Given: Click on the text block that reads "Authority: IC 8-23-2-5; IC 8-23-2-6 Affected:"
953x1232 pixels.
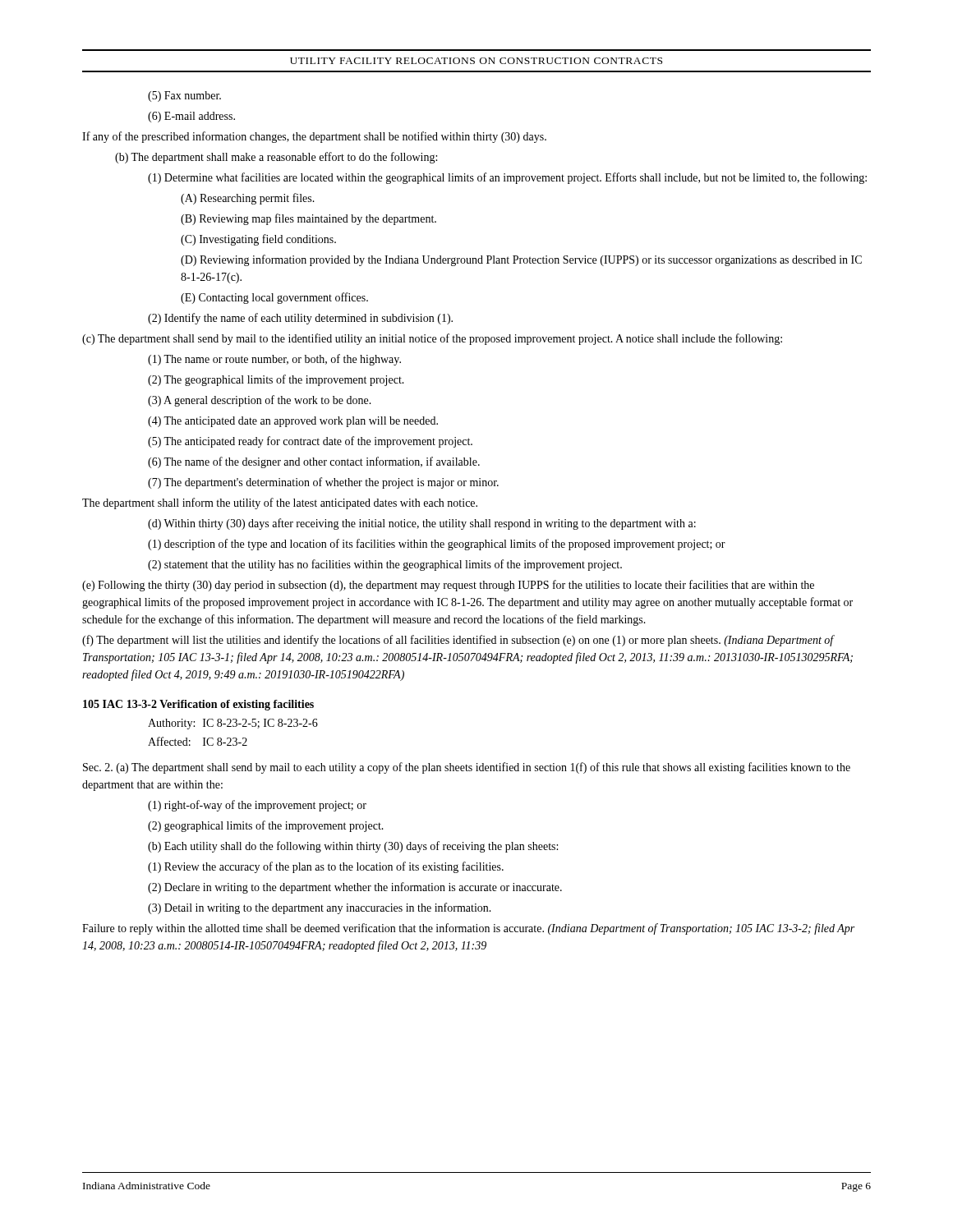Looking at the screenshot, I should click(236, 733).
